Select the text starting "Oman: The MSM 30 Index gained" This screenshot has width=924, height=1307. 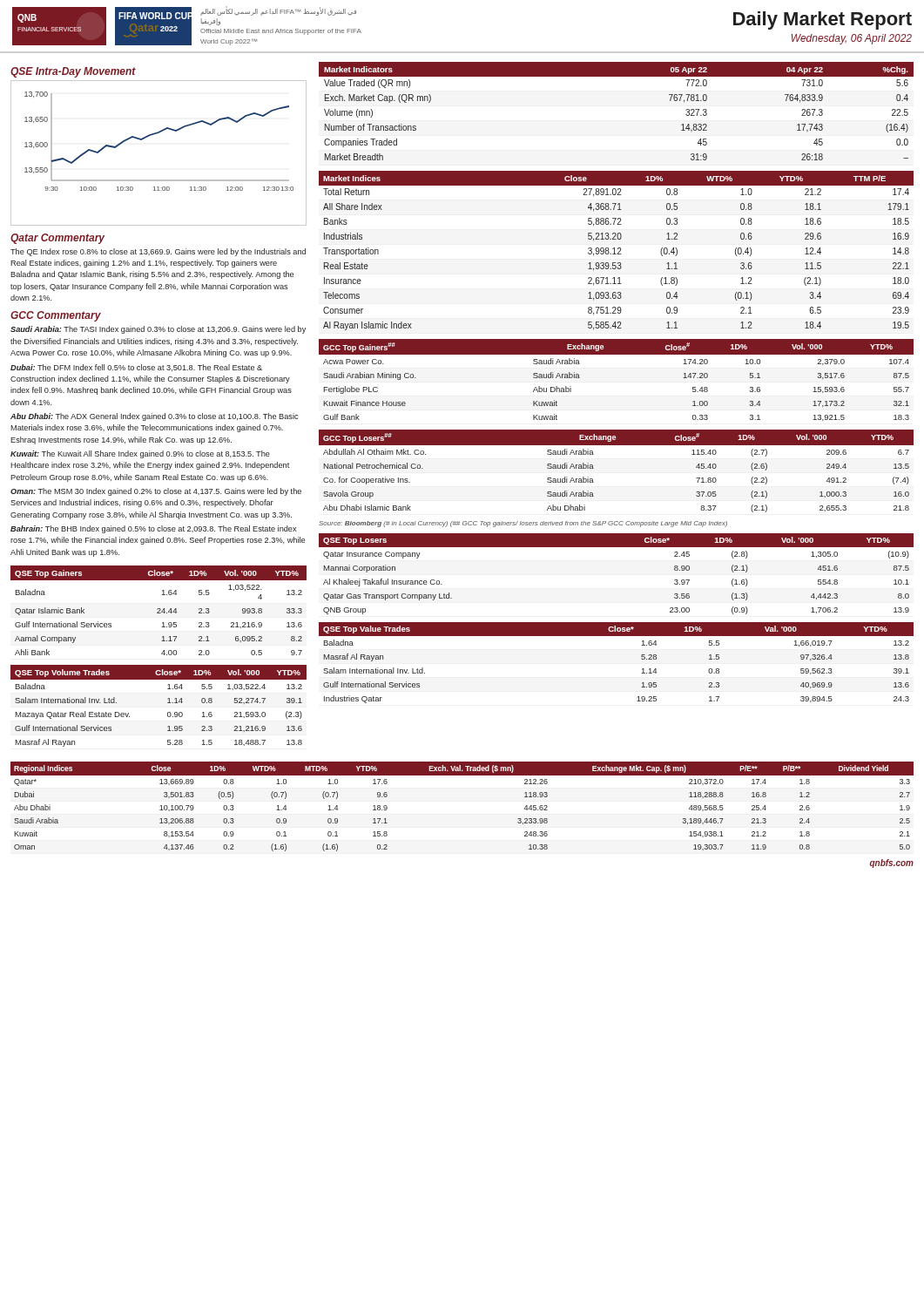tap(156, 503)
